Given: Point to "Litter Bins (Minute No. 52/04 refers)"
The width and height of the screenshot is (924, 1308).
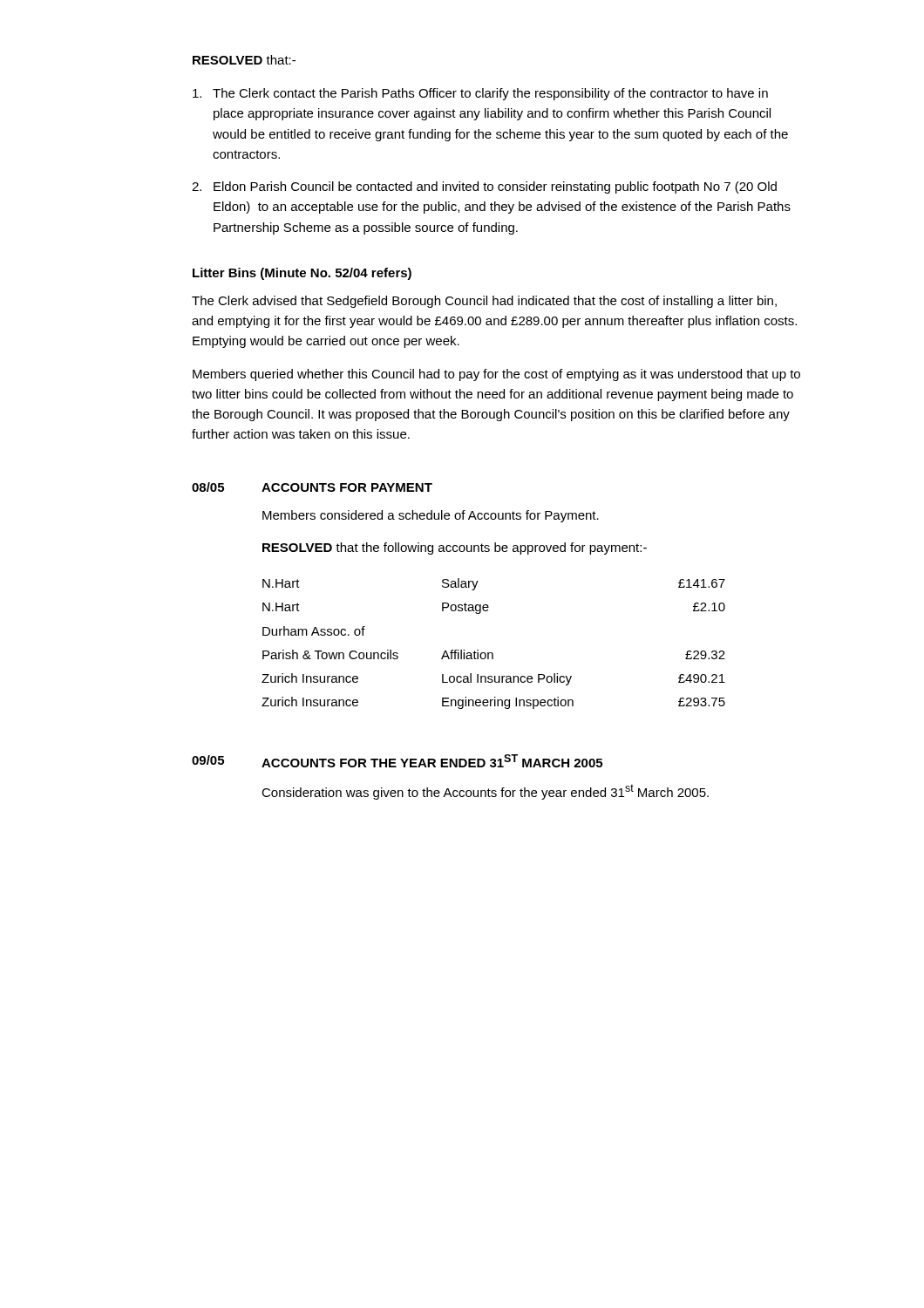Looking at the screenshot, I should point(302,272).
